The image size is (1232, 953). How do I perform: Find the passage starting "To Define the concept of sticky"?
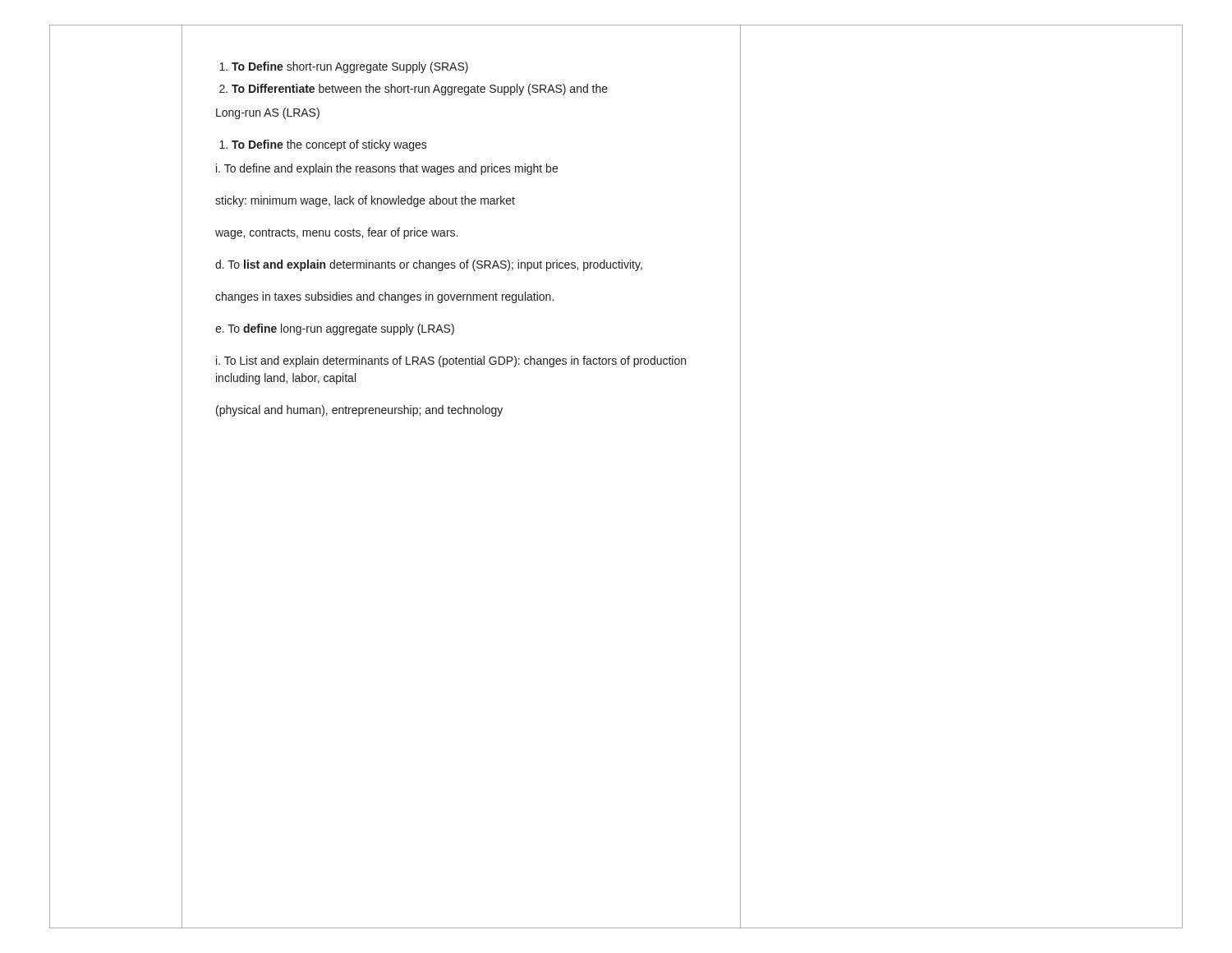click(x=329, y=145)
